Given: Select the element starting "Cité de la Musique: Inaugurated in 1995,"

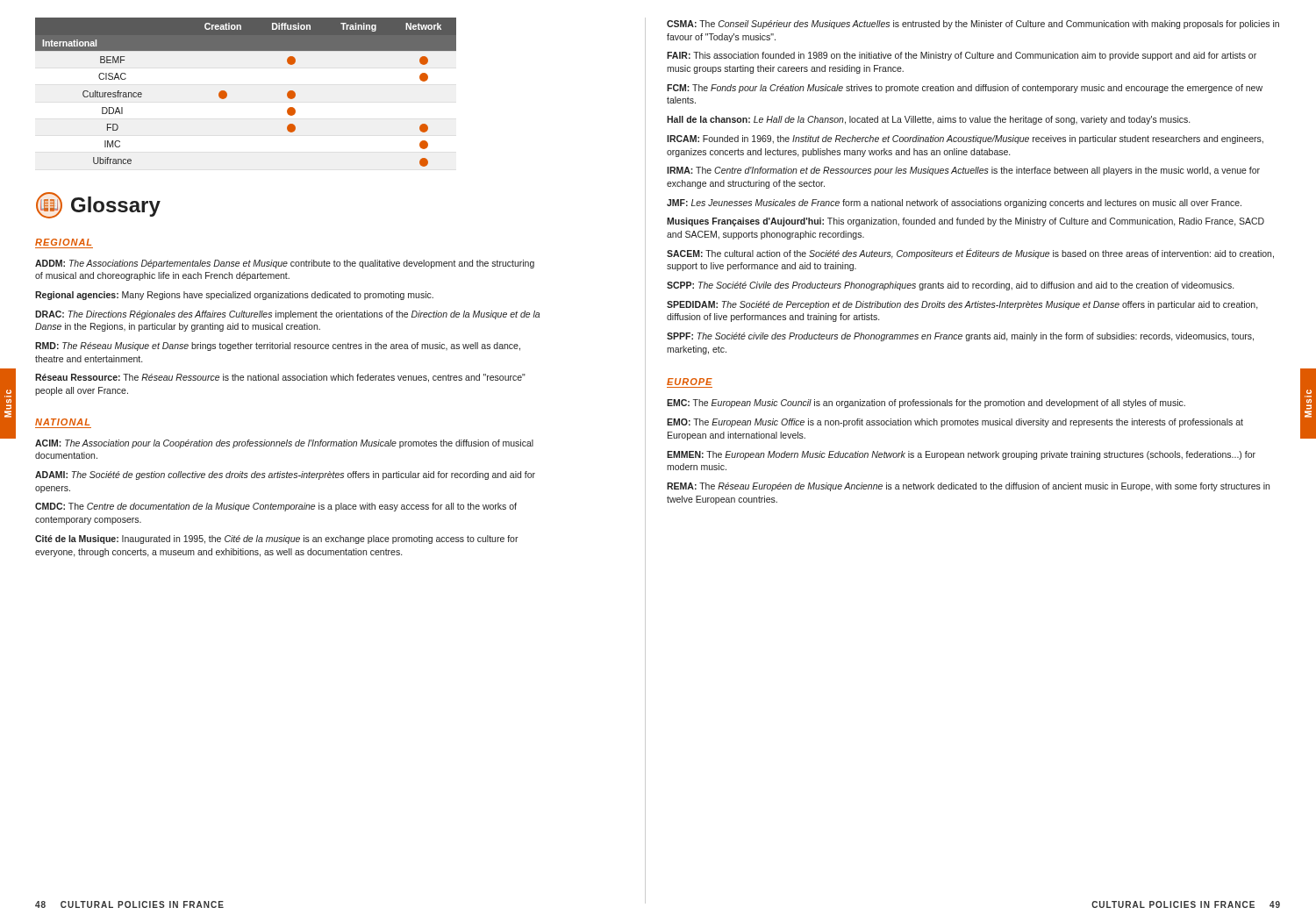Looking at the screenshot, I should tap(277, 545).
